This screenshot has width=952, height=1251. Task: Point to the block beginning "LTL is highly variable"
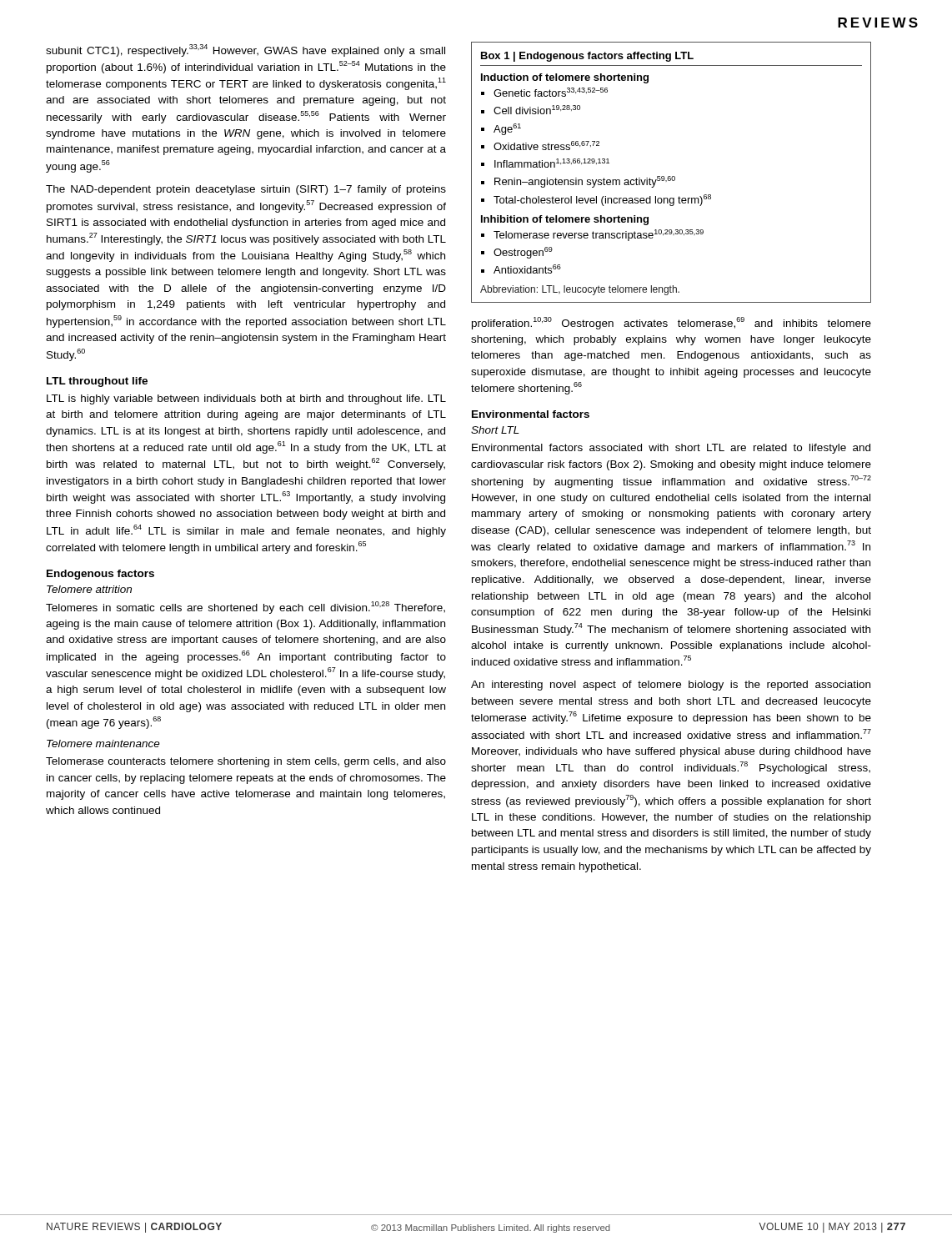(x=246, y=473)
